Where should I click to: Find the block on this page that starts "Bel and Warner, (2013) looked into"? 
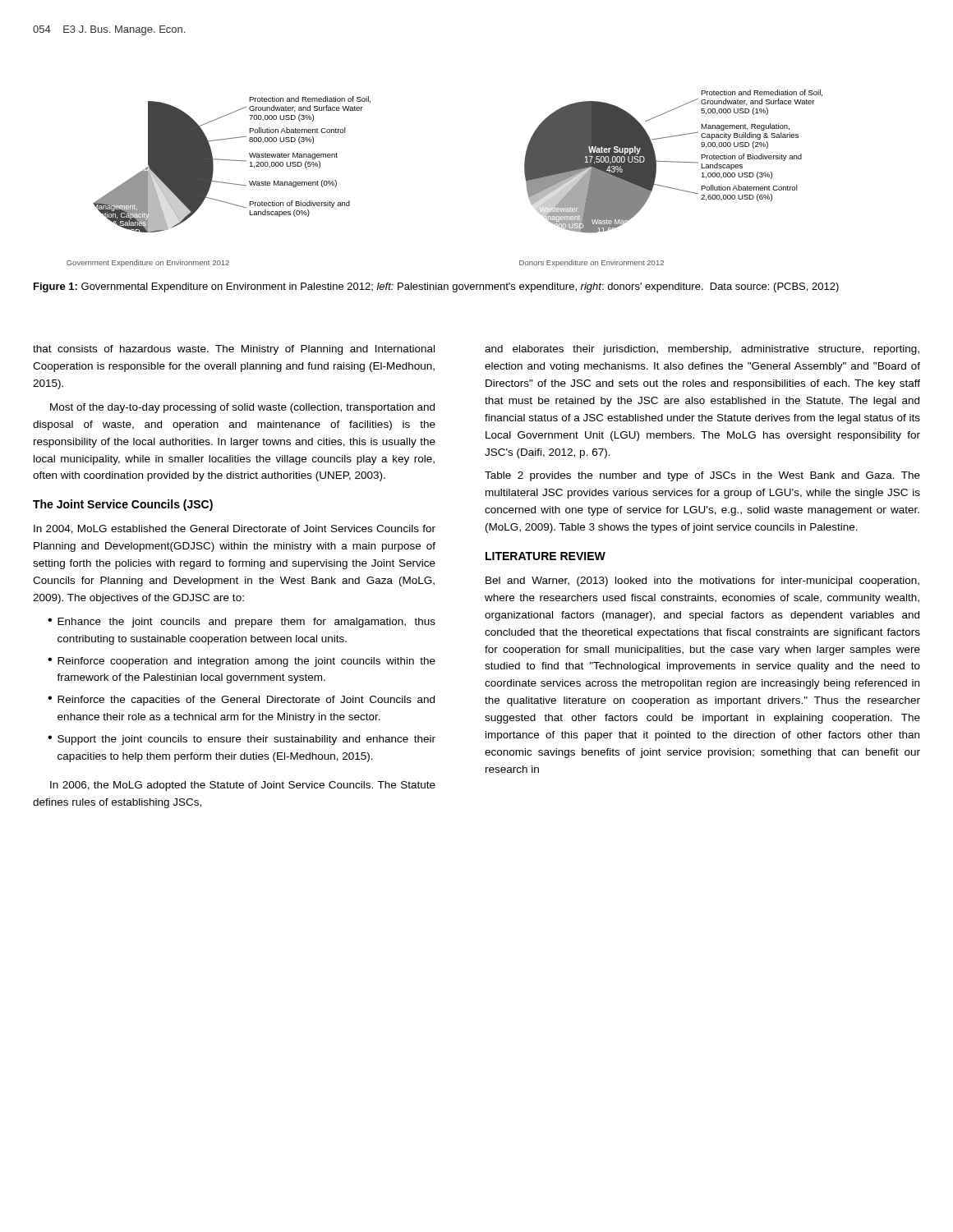point(702,675)
